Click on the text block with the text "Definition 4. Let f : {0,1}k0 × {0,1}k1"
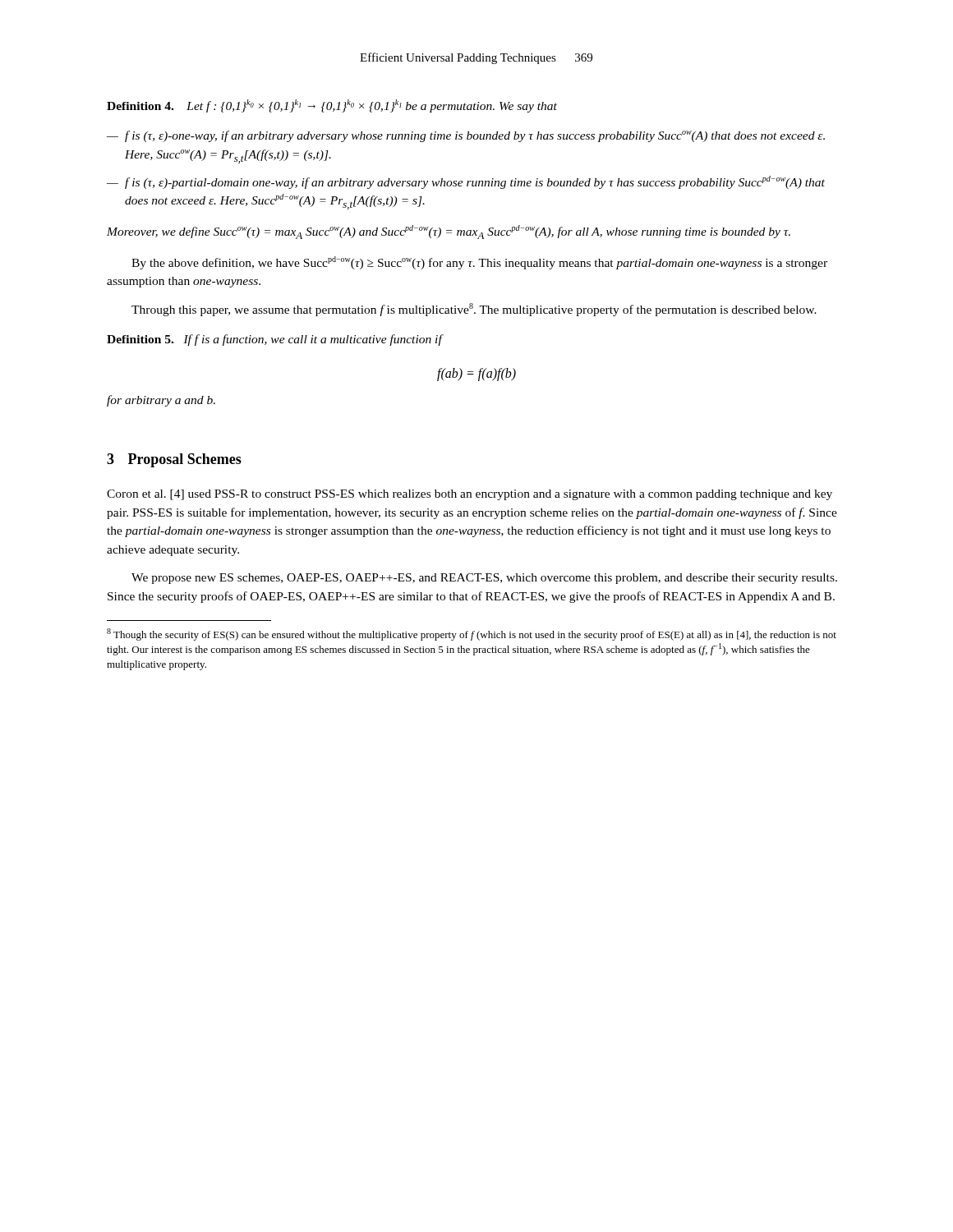953x1232 pixels. click(332, 105)
